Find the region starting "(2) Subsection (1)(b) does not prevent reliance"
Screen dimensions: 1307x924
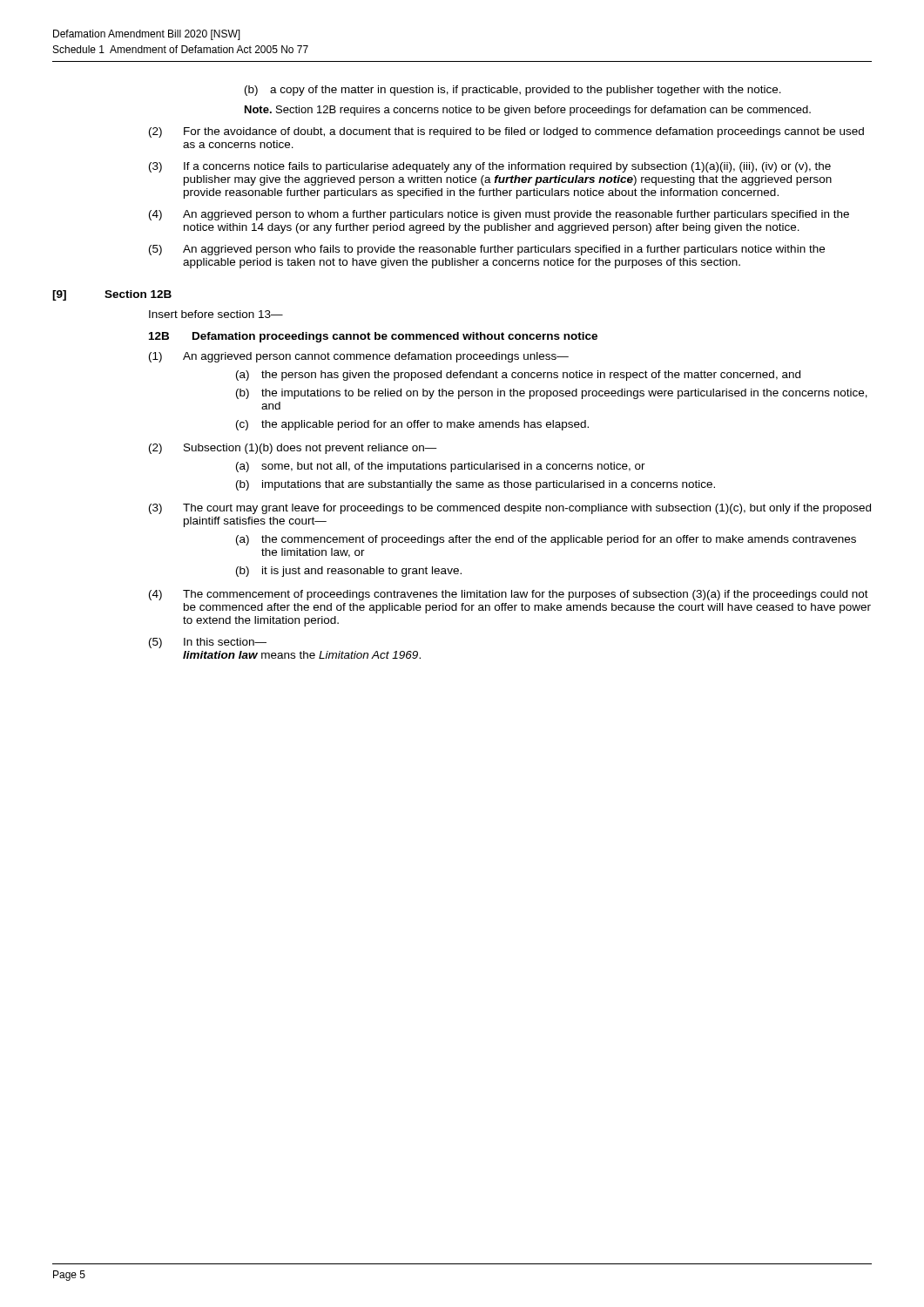click(510, 467)
